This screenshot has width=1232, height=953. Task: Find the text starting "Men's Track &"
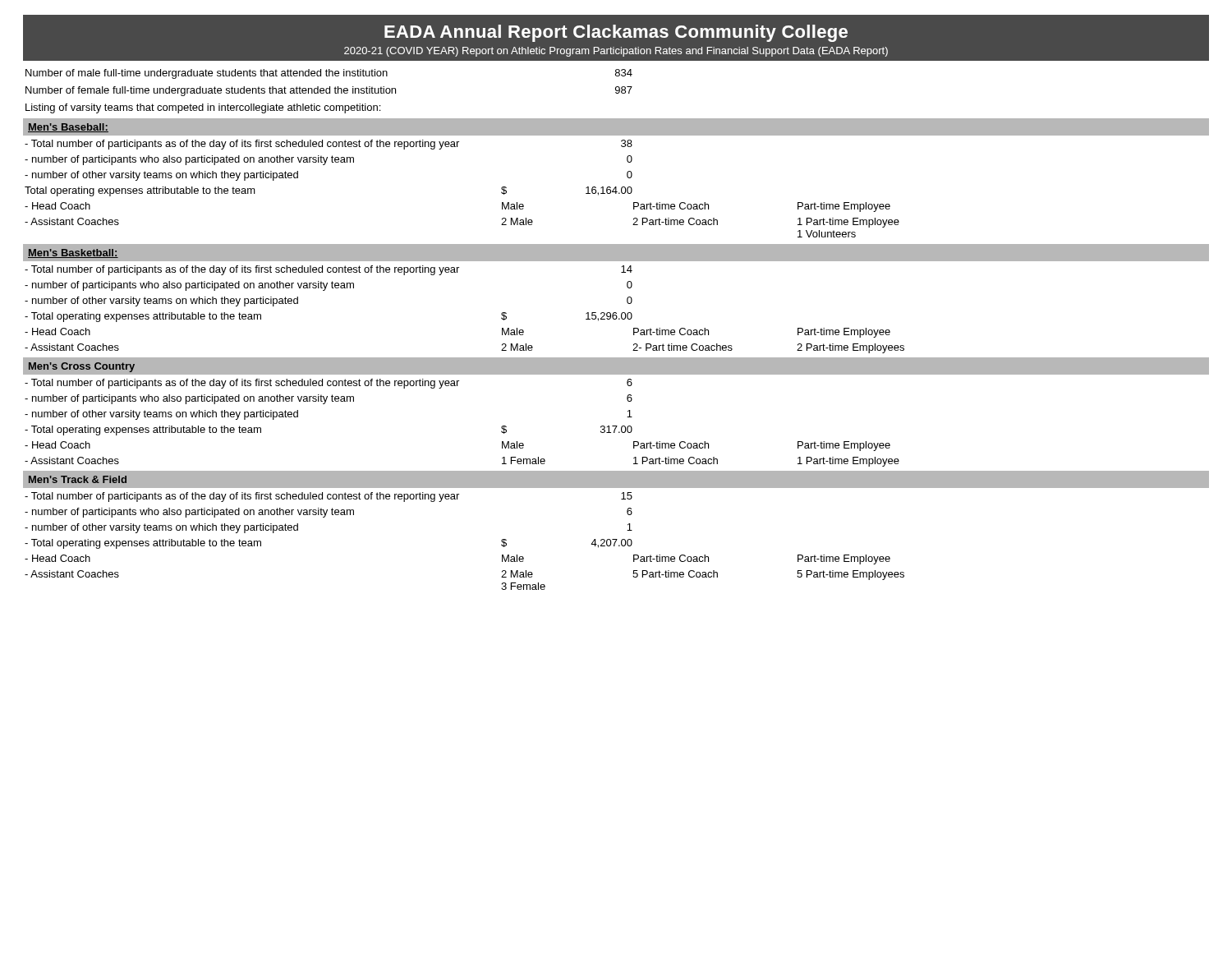click(78, 479)
